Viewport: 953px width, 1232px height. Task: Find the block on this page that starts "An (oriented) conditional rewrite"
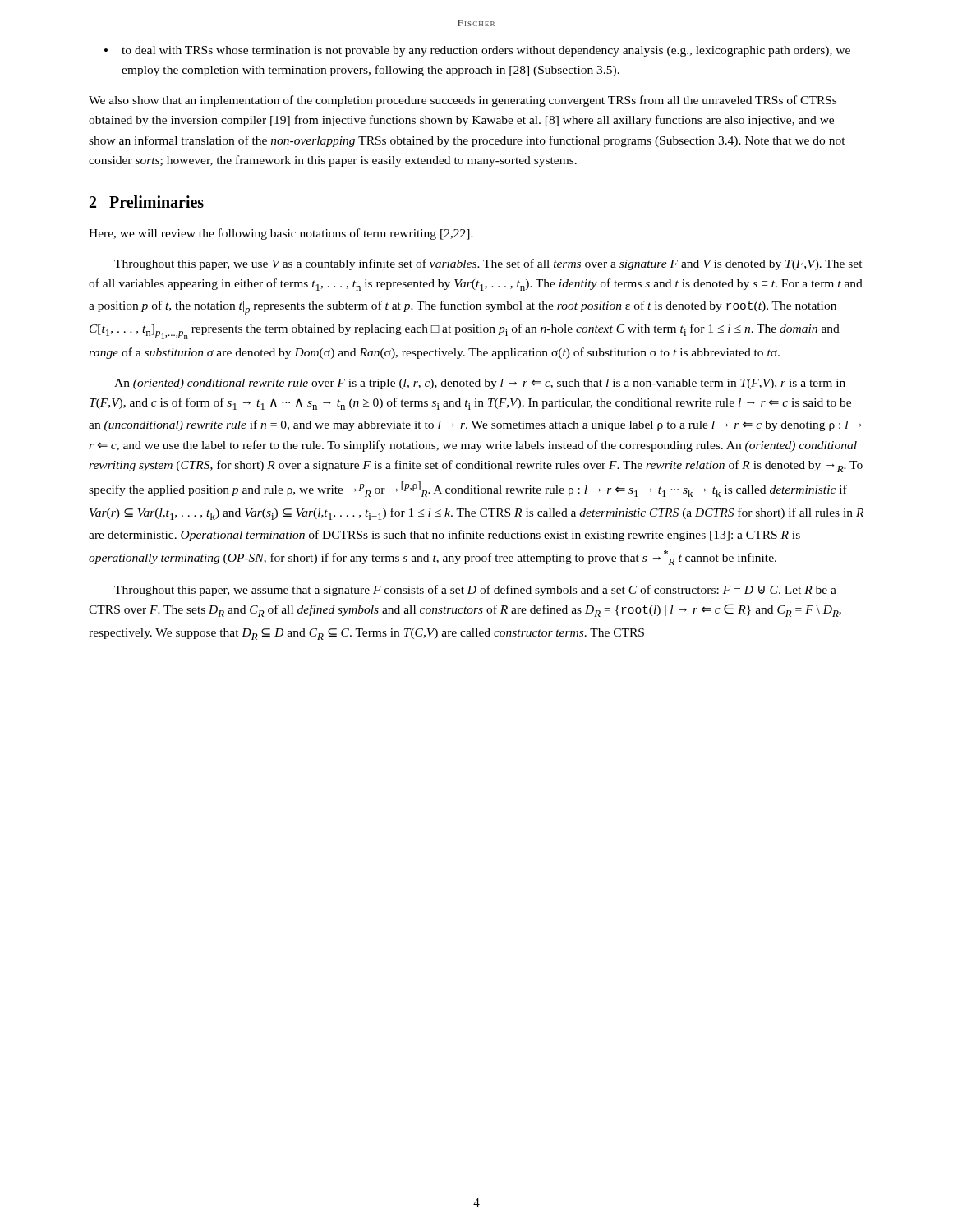click(x=476, y=471)
